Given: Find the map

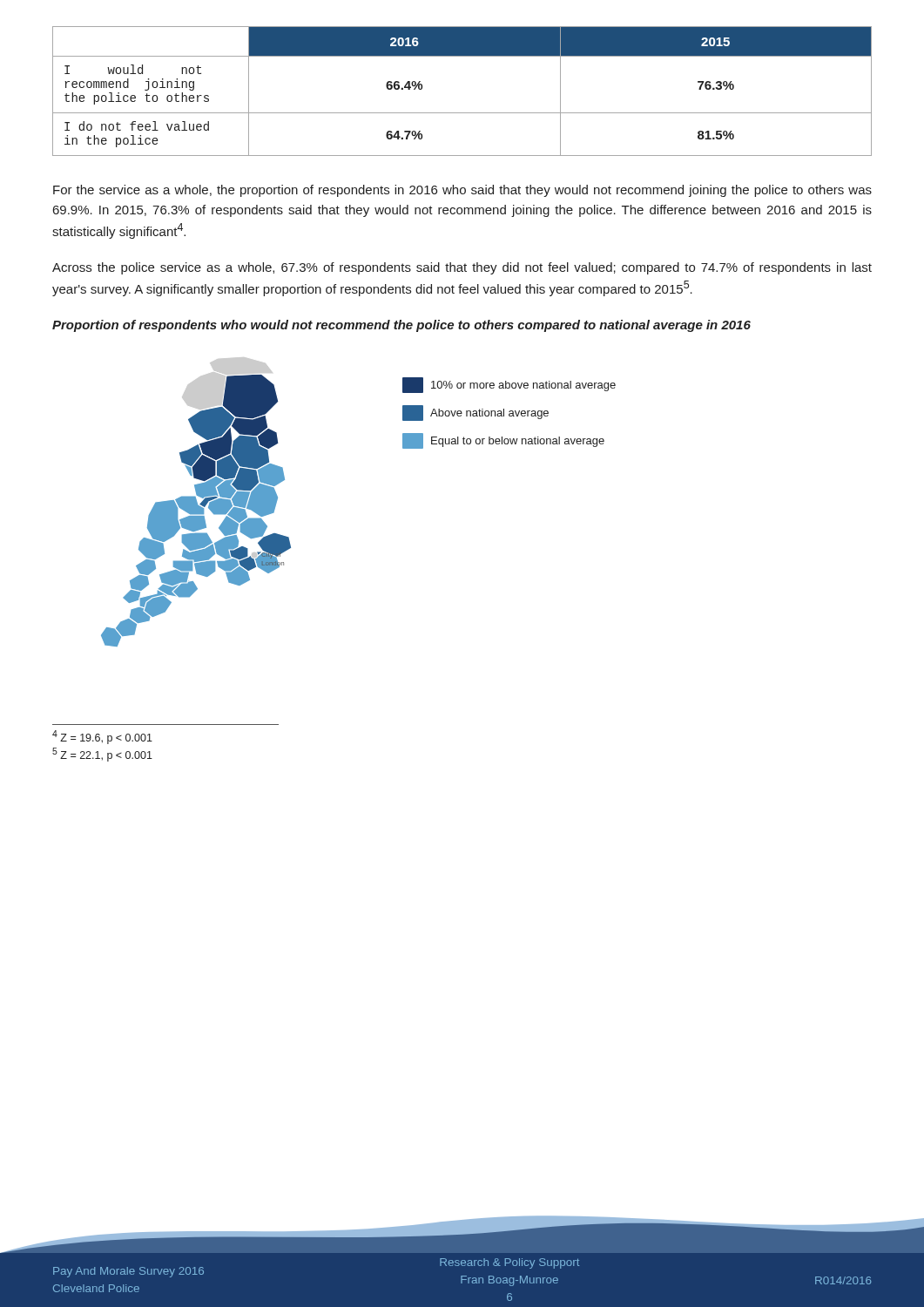Looking at the screenshot, I should pyautogui.click(x=462, y=532).
